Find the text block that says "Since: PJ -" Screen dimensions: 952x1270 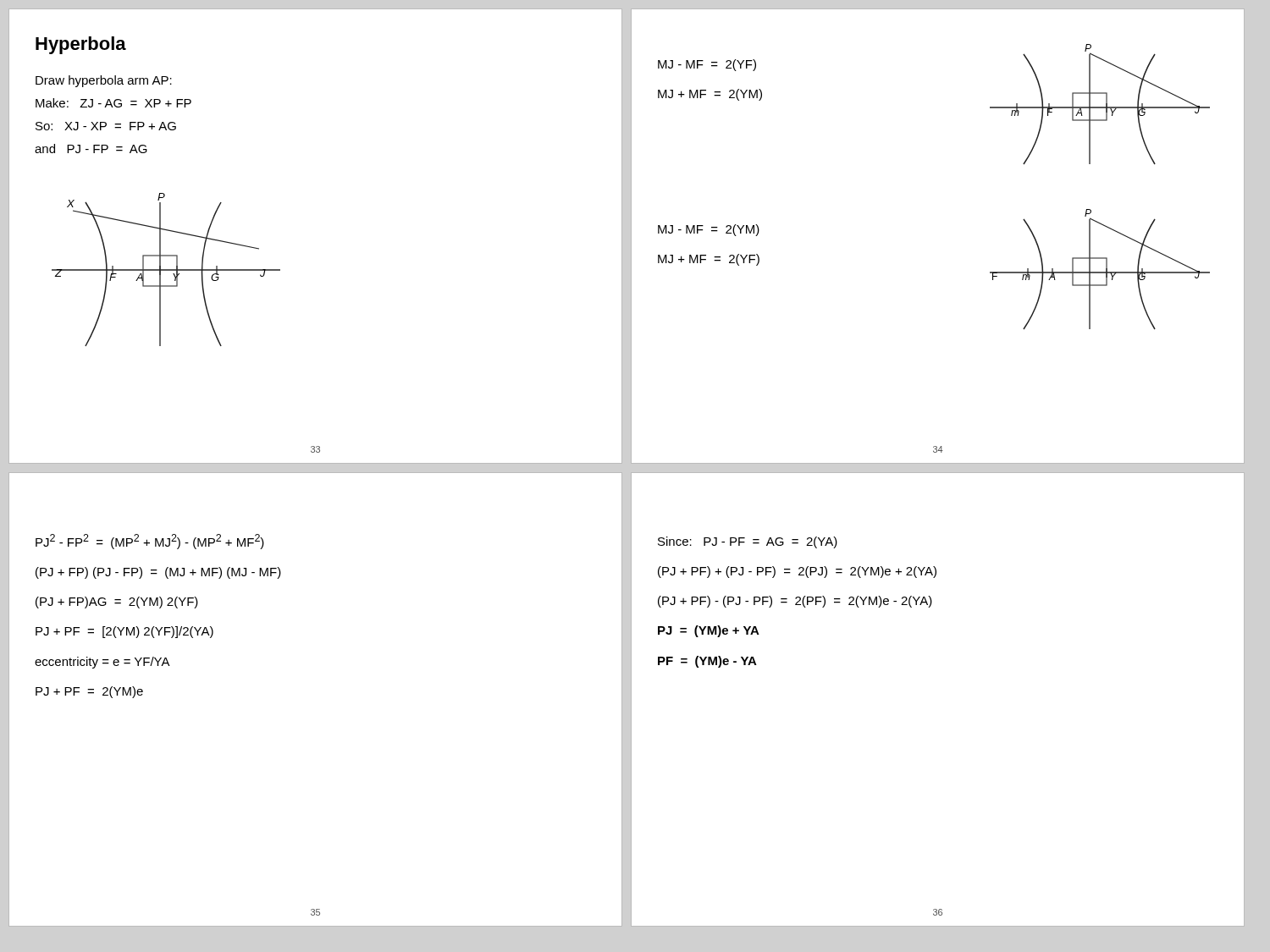click(x=797, y=600)
